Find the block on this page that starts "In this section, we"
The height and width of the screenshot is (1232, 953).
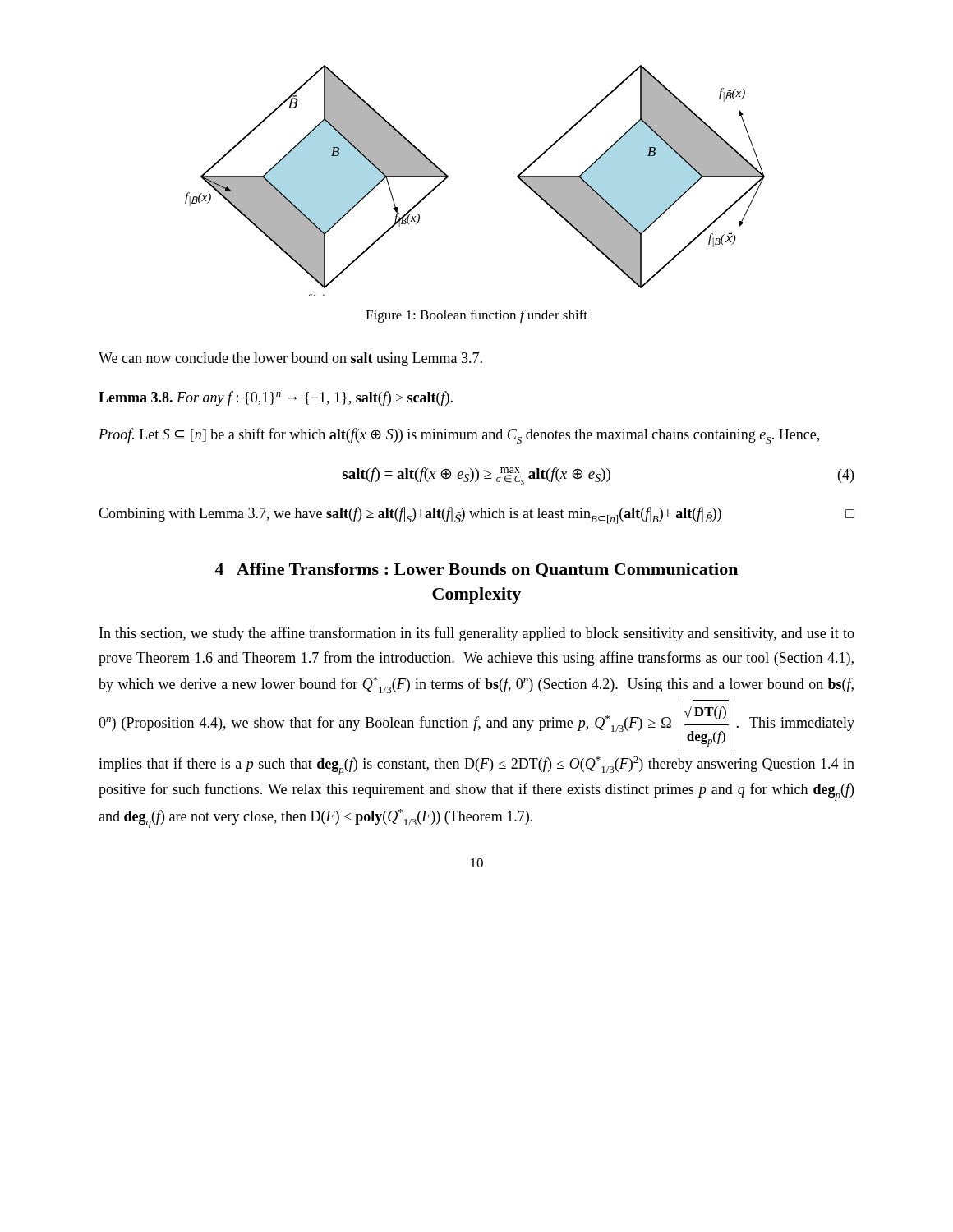tap(476, 726)
